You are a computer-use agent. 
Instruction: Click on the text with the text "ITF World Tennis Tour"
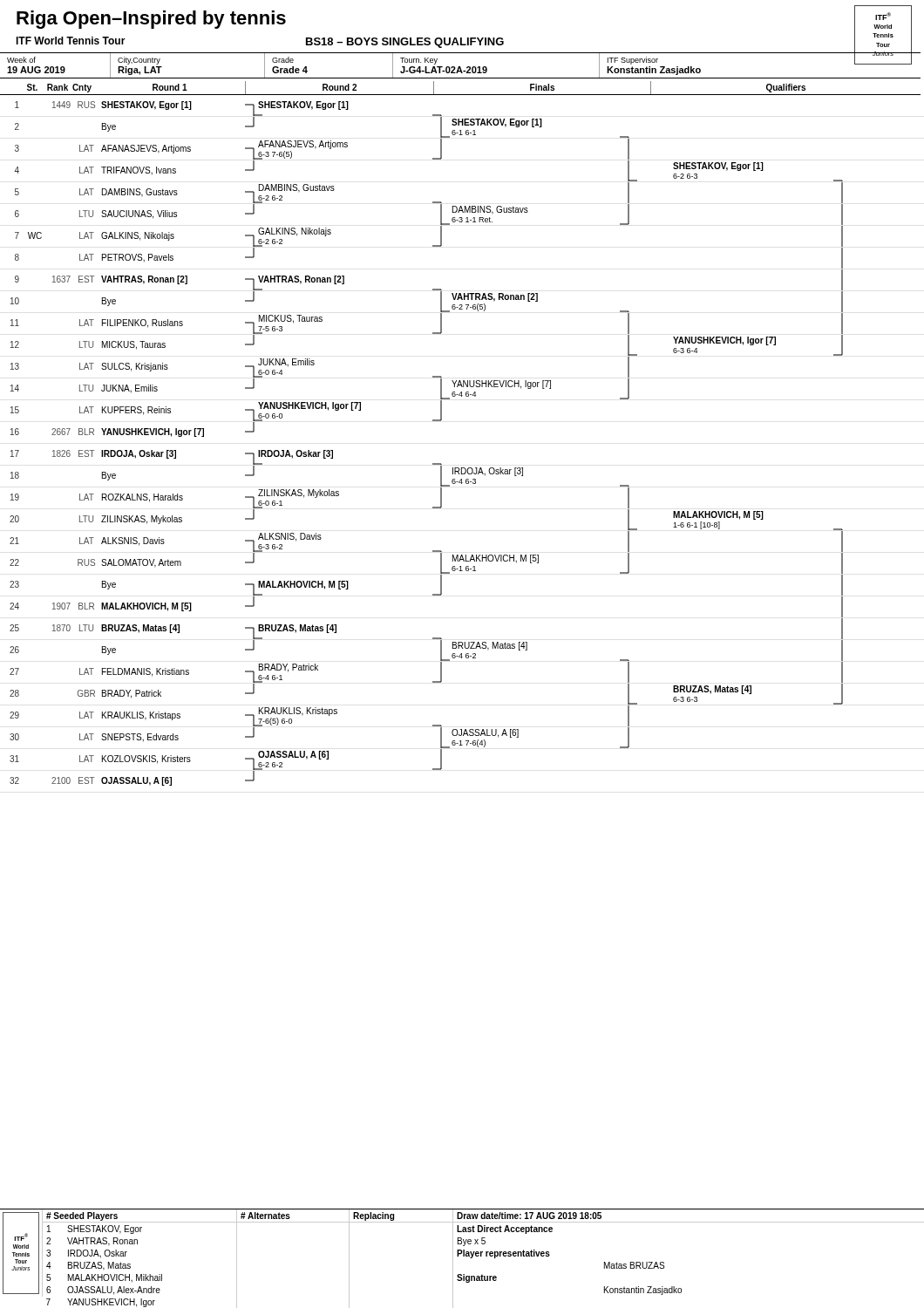[x=70, y=41]
